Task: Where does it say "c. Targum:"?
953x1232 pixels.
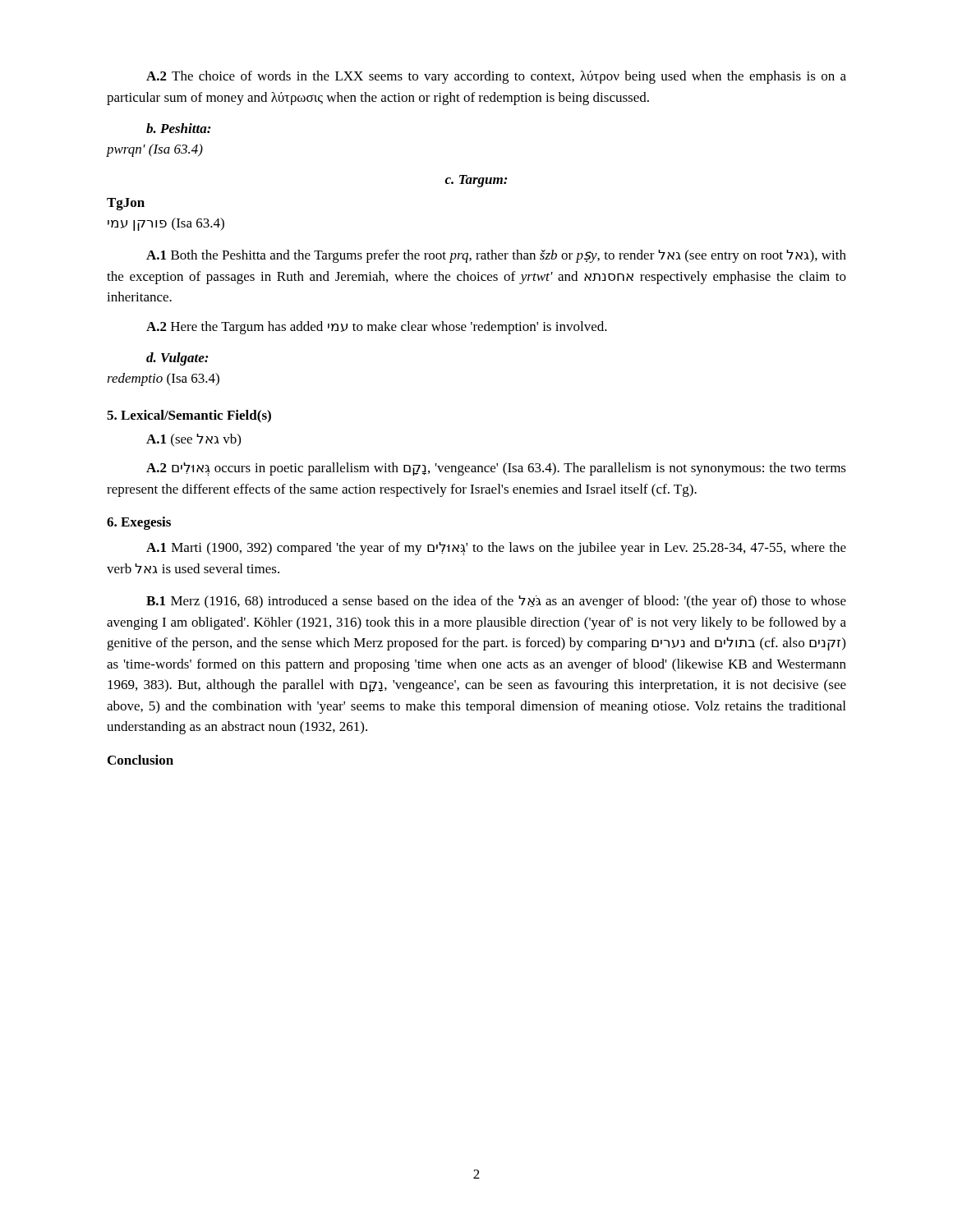Action: pyautogui.click(x=476, y=179)
